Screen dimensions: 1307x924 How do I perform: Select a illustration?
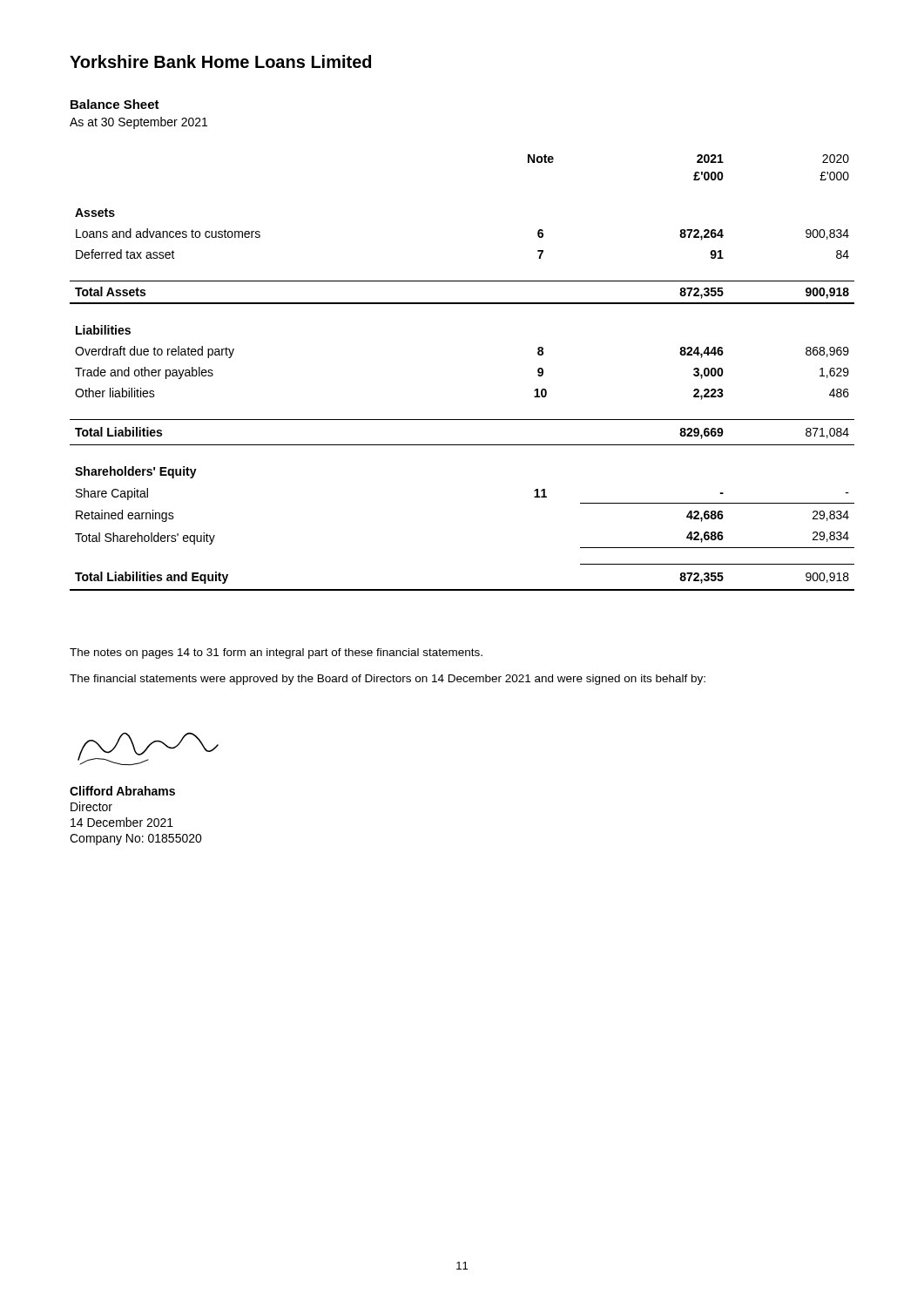[x=148, y=740]
